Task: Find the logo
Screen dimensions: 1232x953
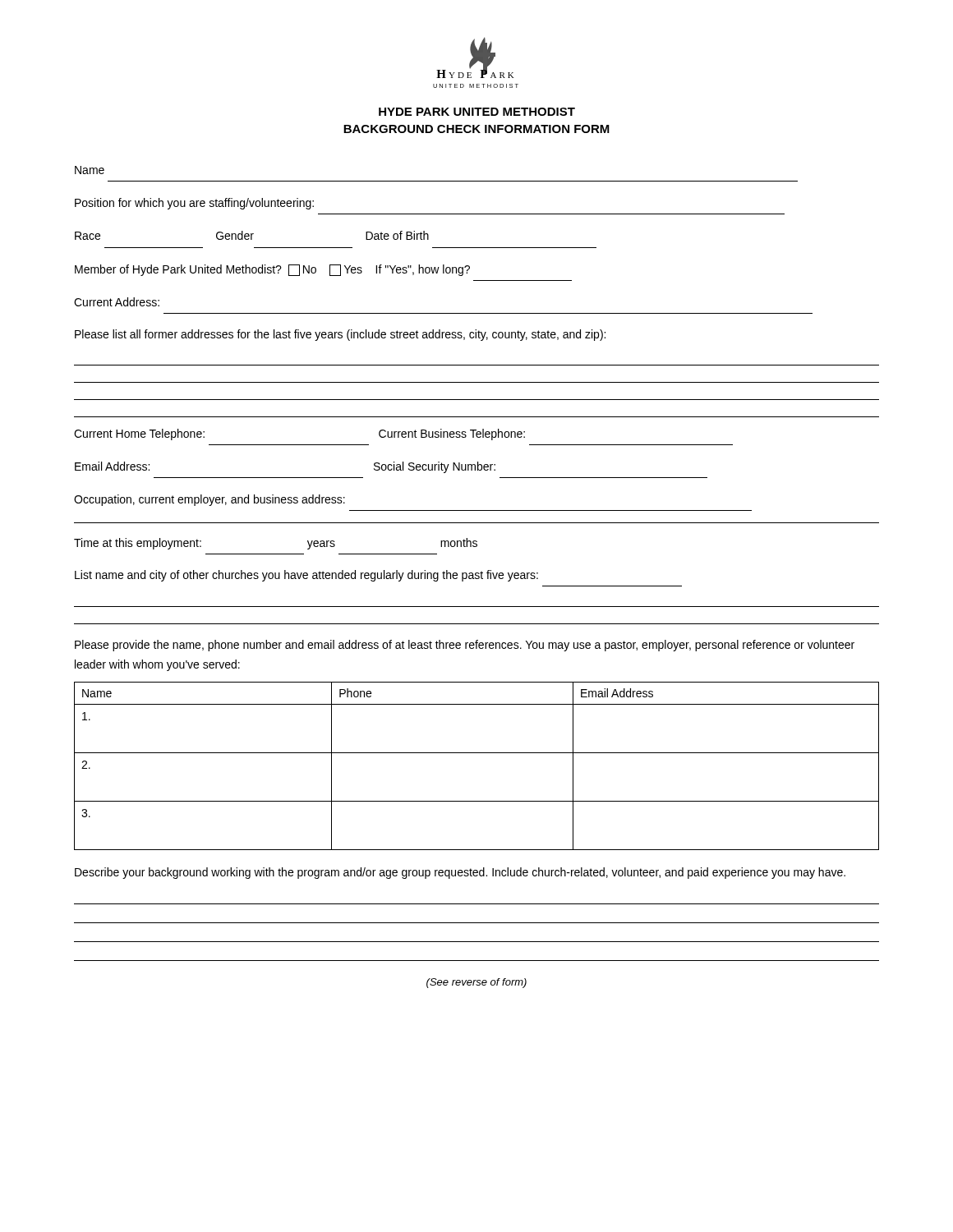Action: click(476, 64)
